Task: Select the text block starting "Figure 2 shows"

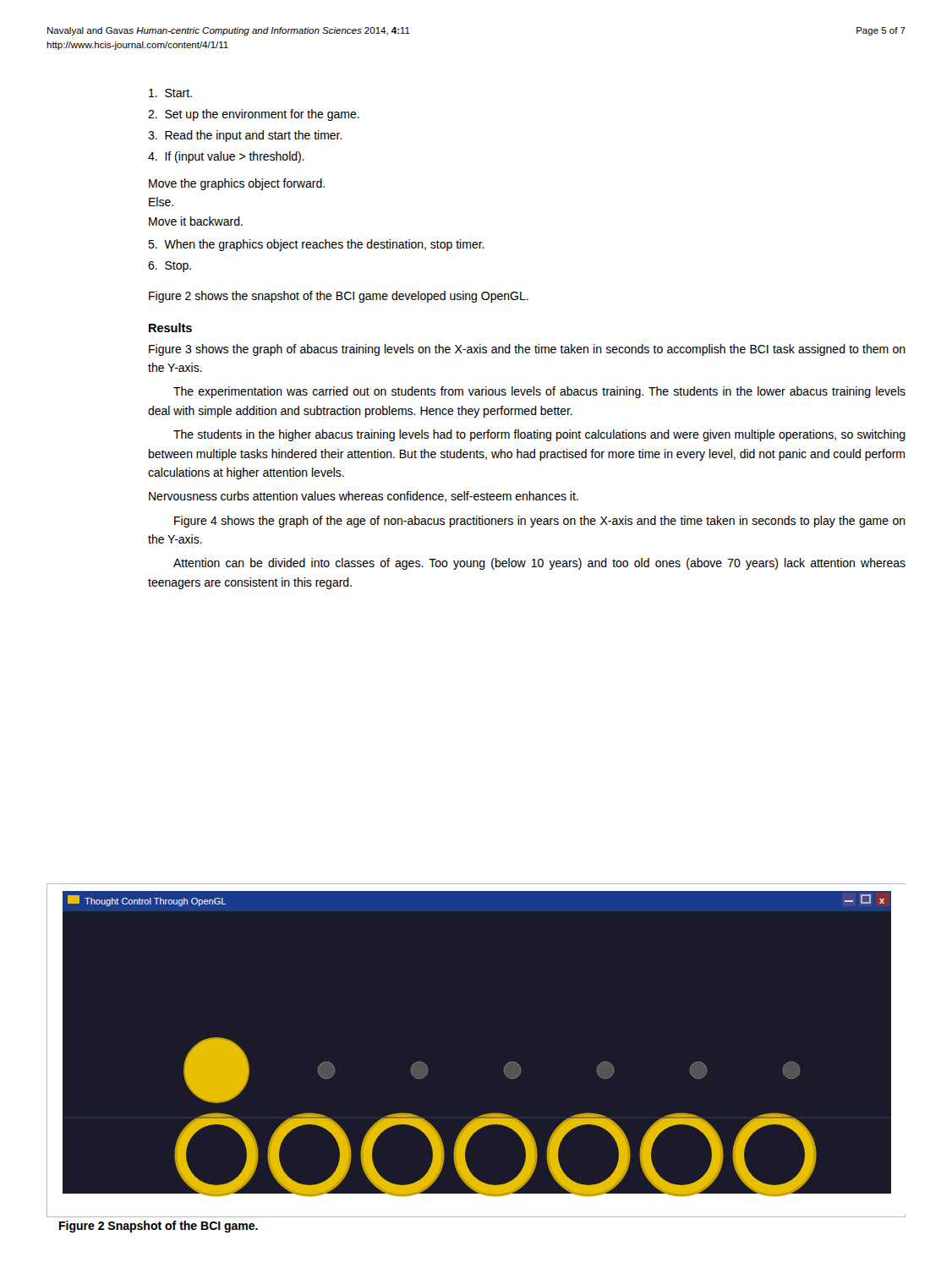Action: (x=338, y=296)
